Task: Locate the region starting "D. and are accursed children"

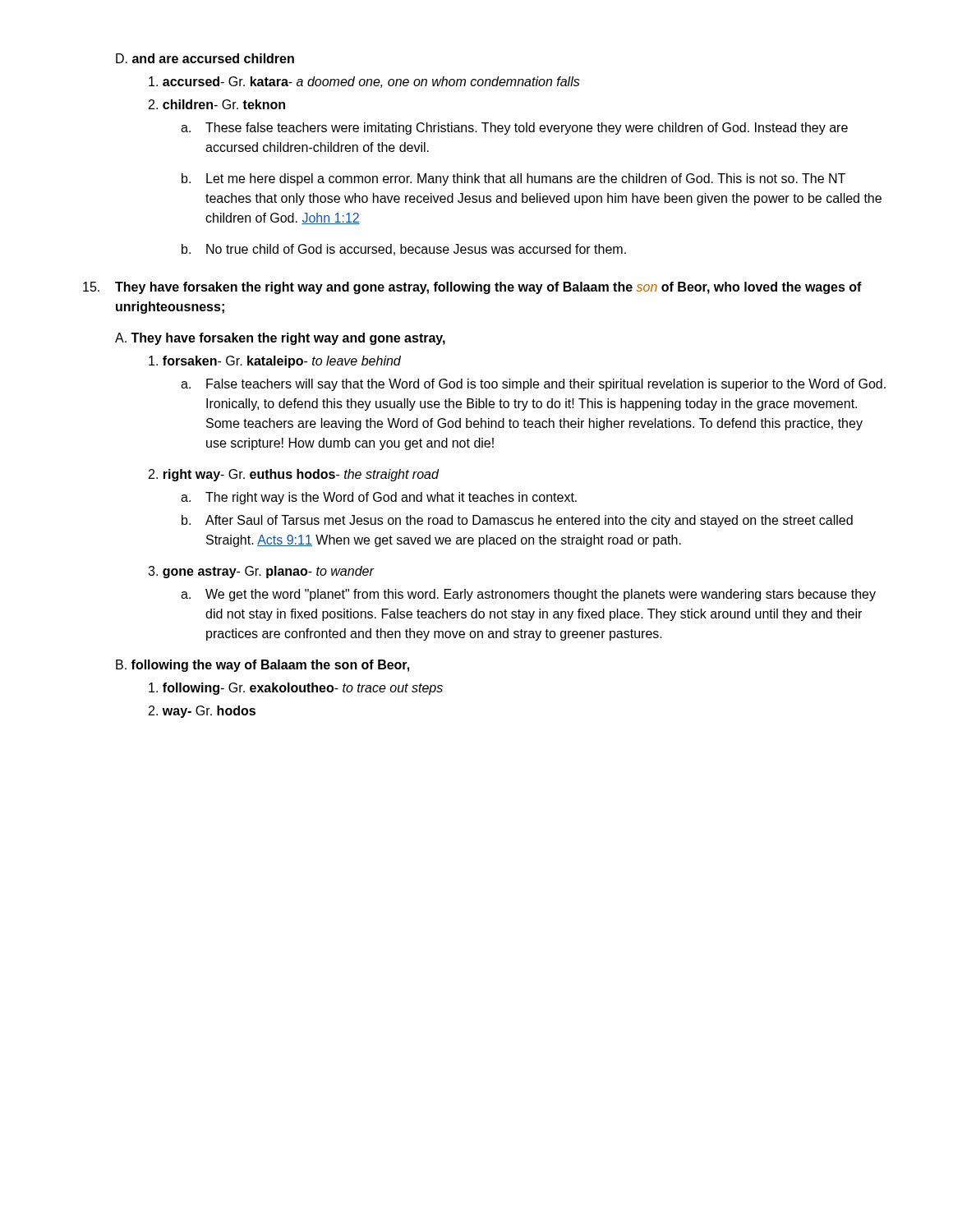Action: [x=205, y=59]
